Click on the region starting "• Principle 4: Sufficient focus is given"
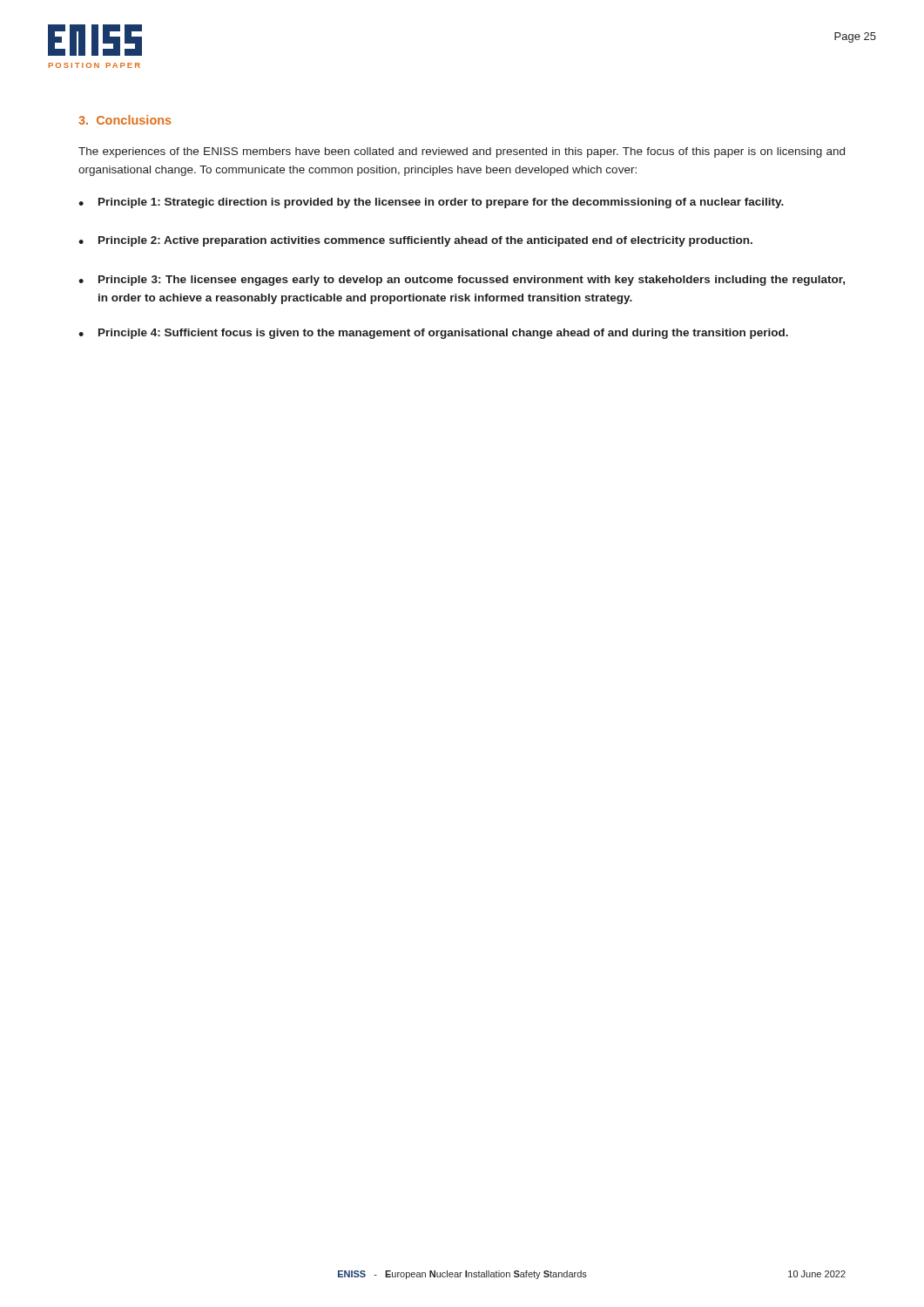 coord(462,335)
